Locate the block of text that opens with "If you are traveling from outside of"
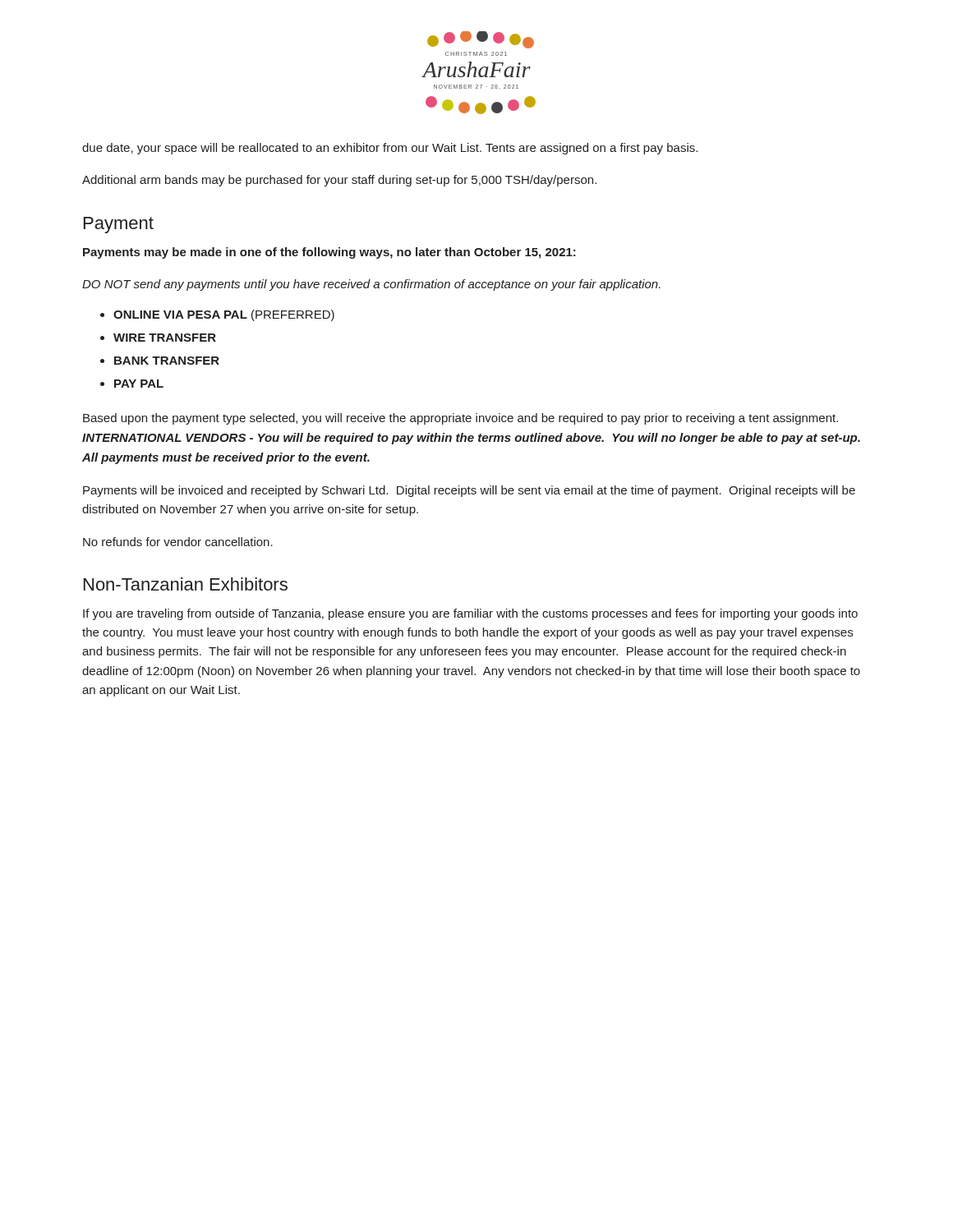This screenshot has width=953, height=1232. [x=471, y=651]
